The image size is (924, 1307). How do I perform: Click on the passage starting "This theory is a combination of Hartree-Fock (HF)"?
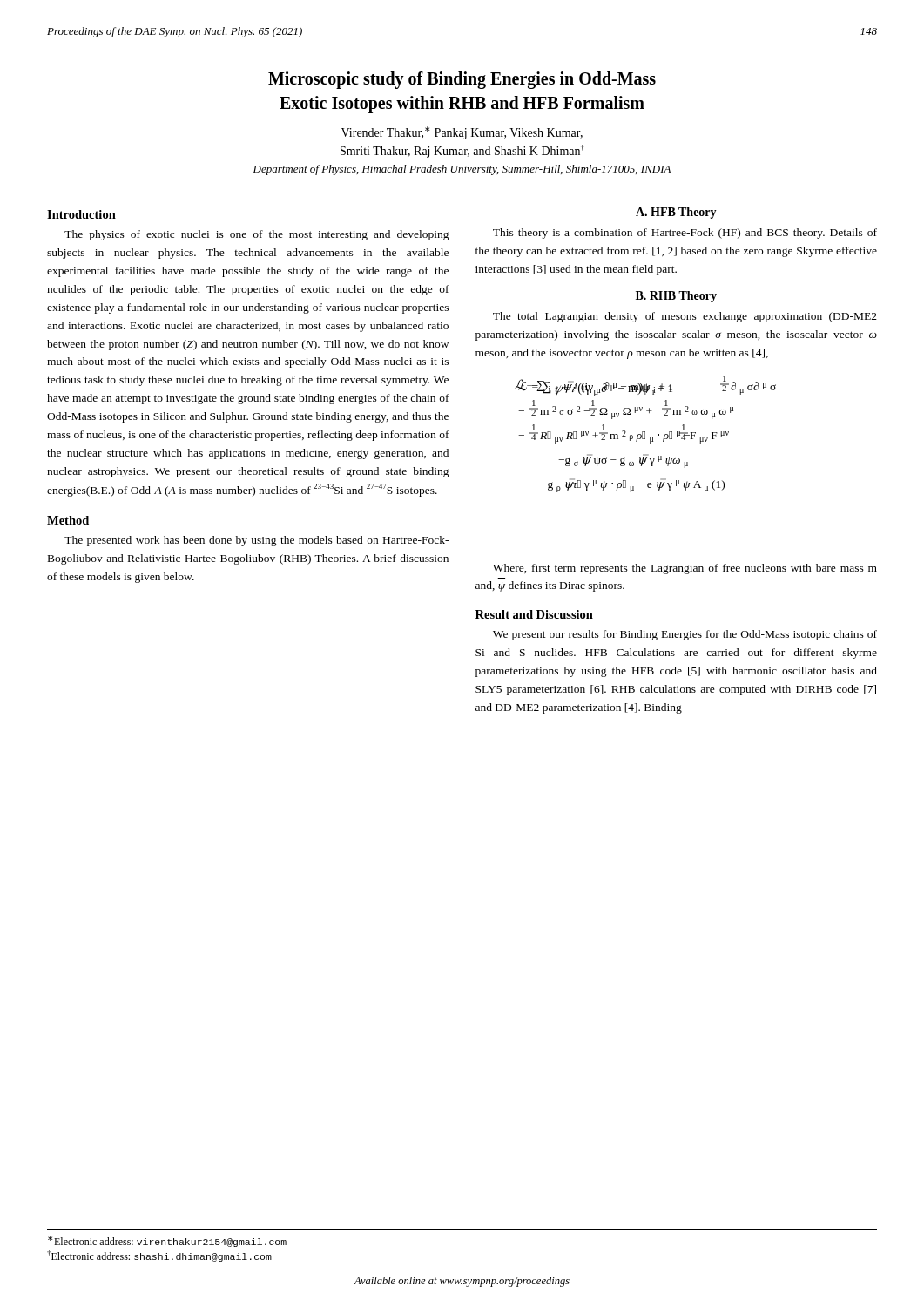(x=676, y=251)
